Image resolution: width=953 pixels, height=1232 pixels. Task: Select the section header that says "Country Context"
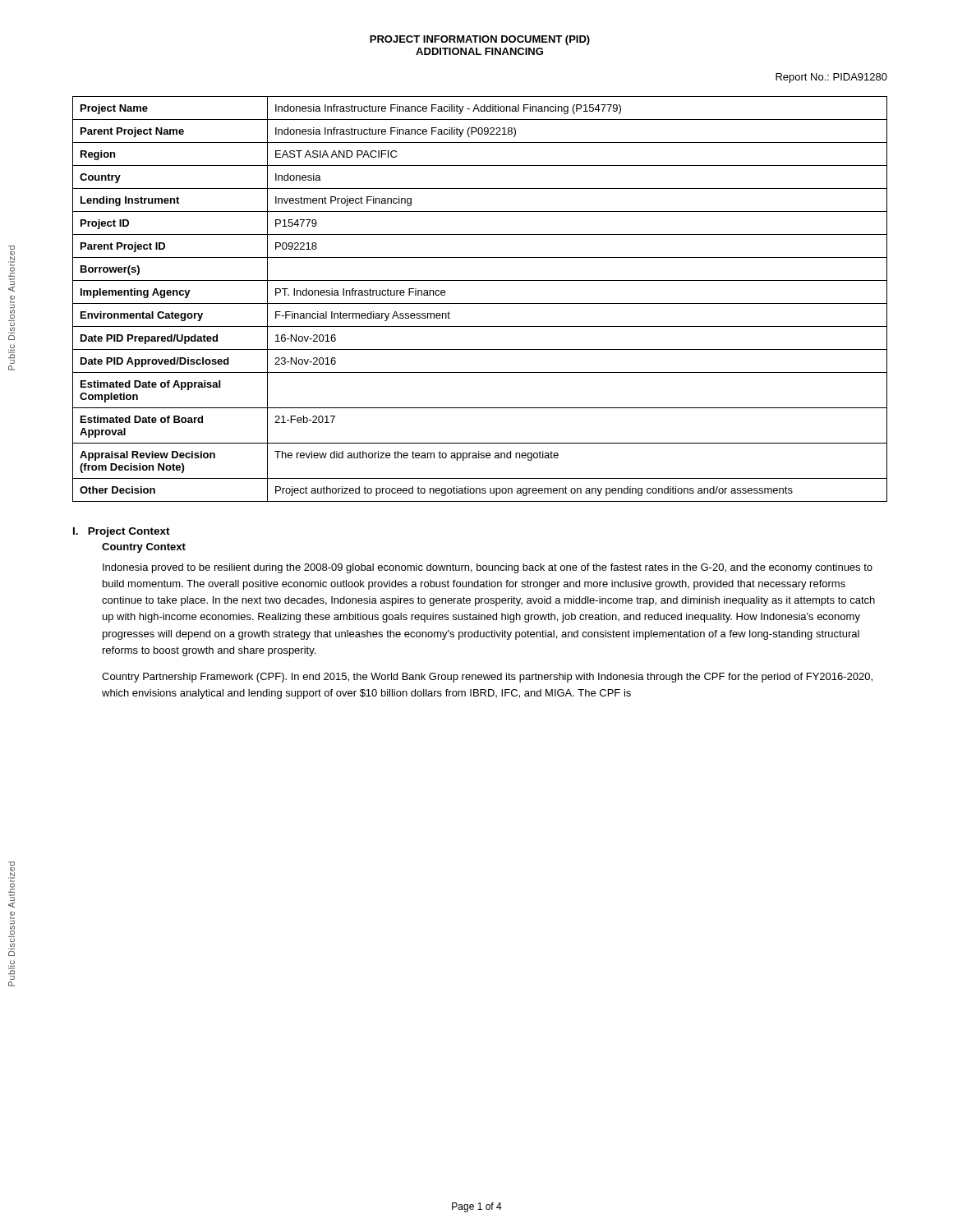click(x=144, y=547)
